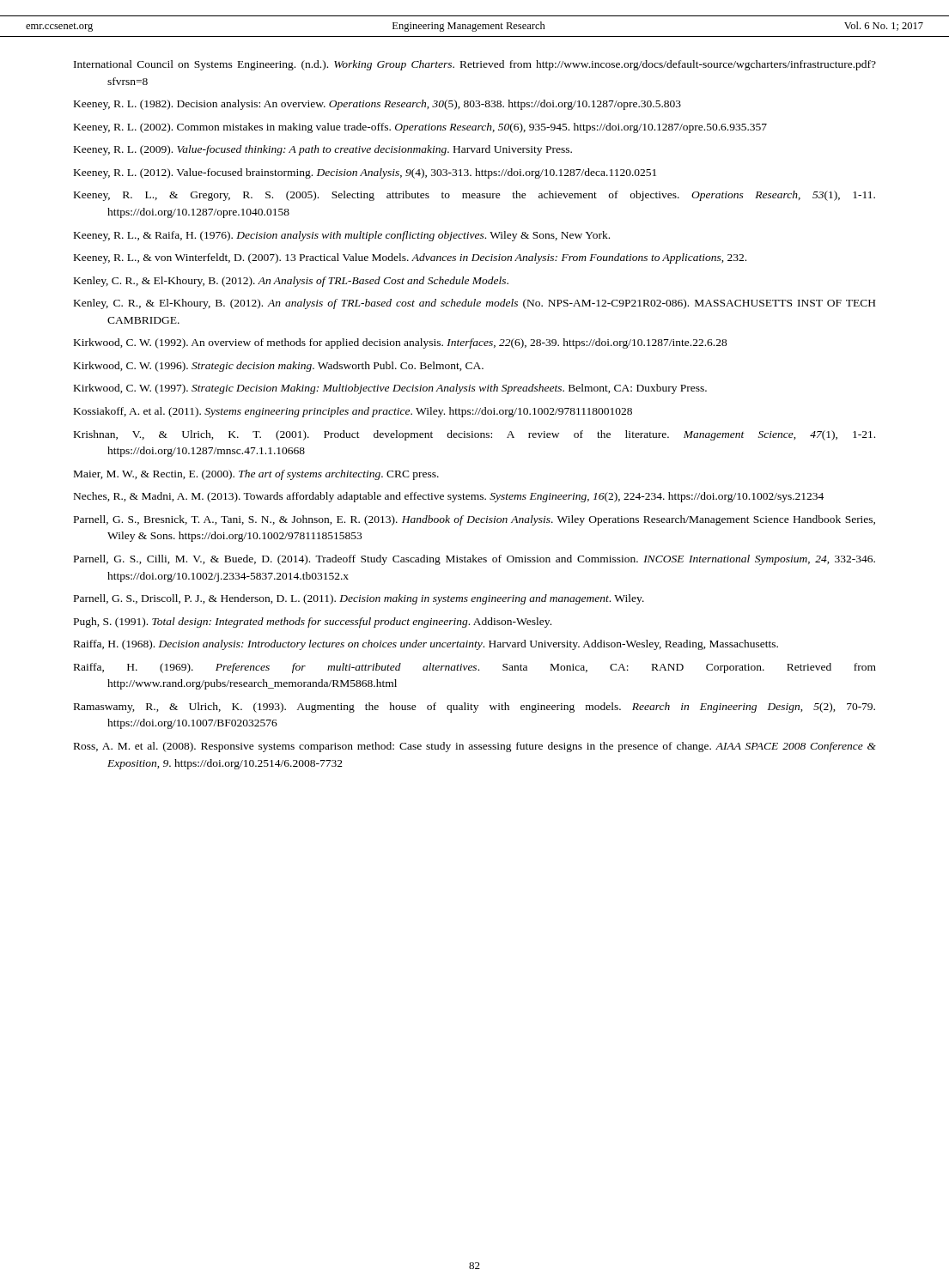Point to the element starting "Keeney, R. L., & Raifa,"

342,234
